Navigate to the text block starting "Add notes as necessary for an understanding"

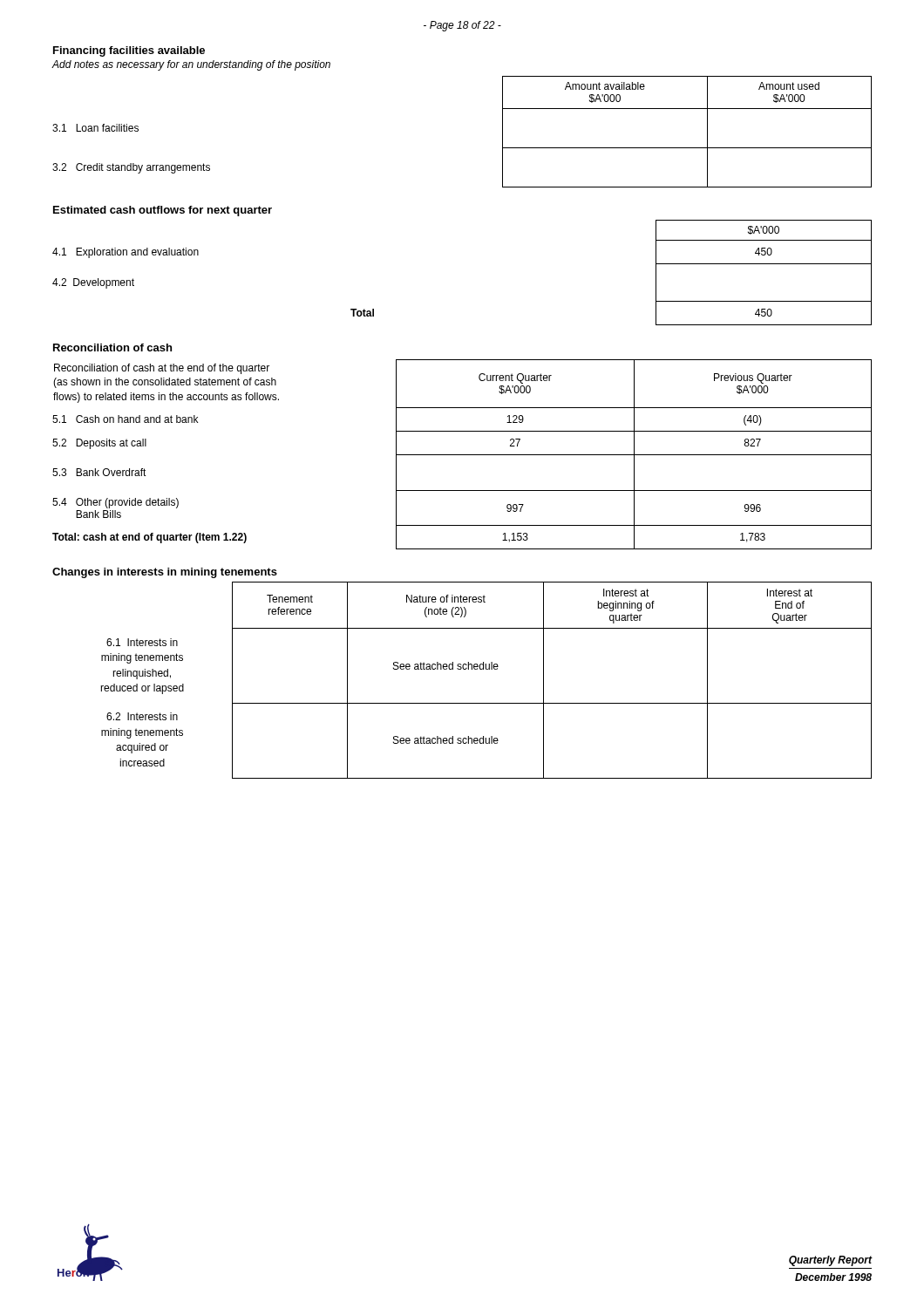pos(192,65)
